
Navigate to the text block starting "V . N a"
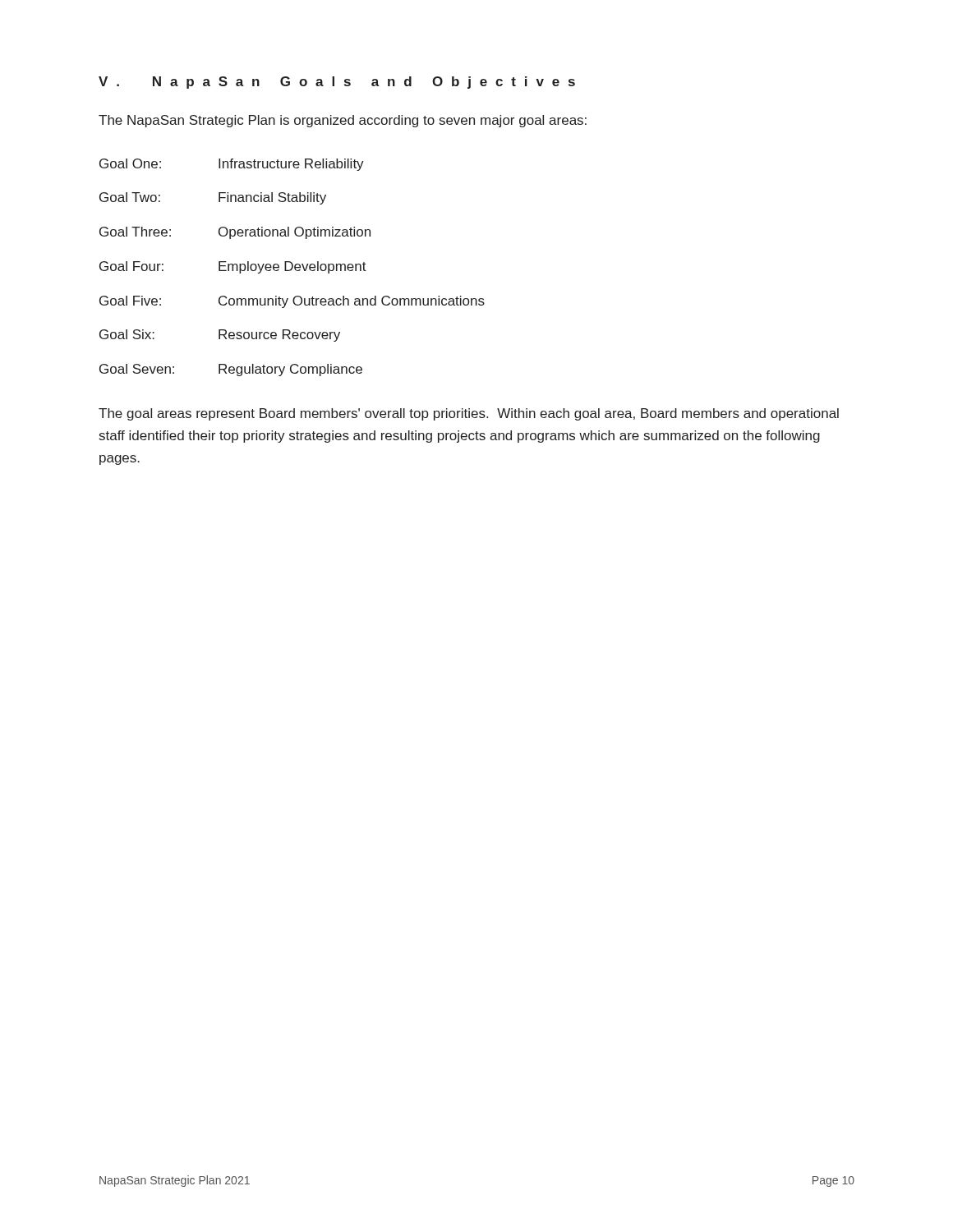coord(338,82)
